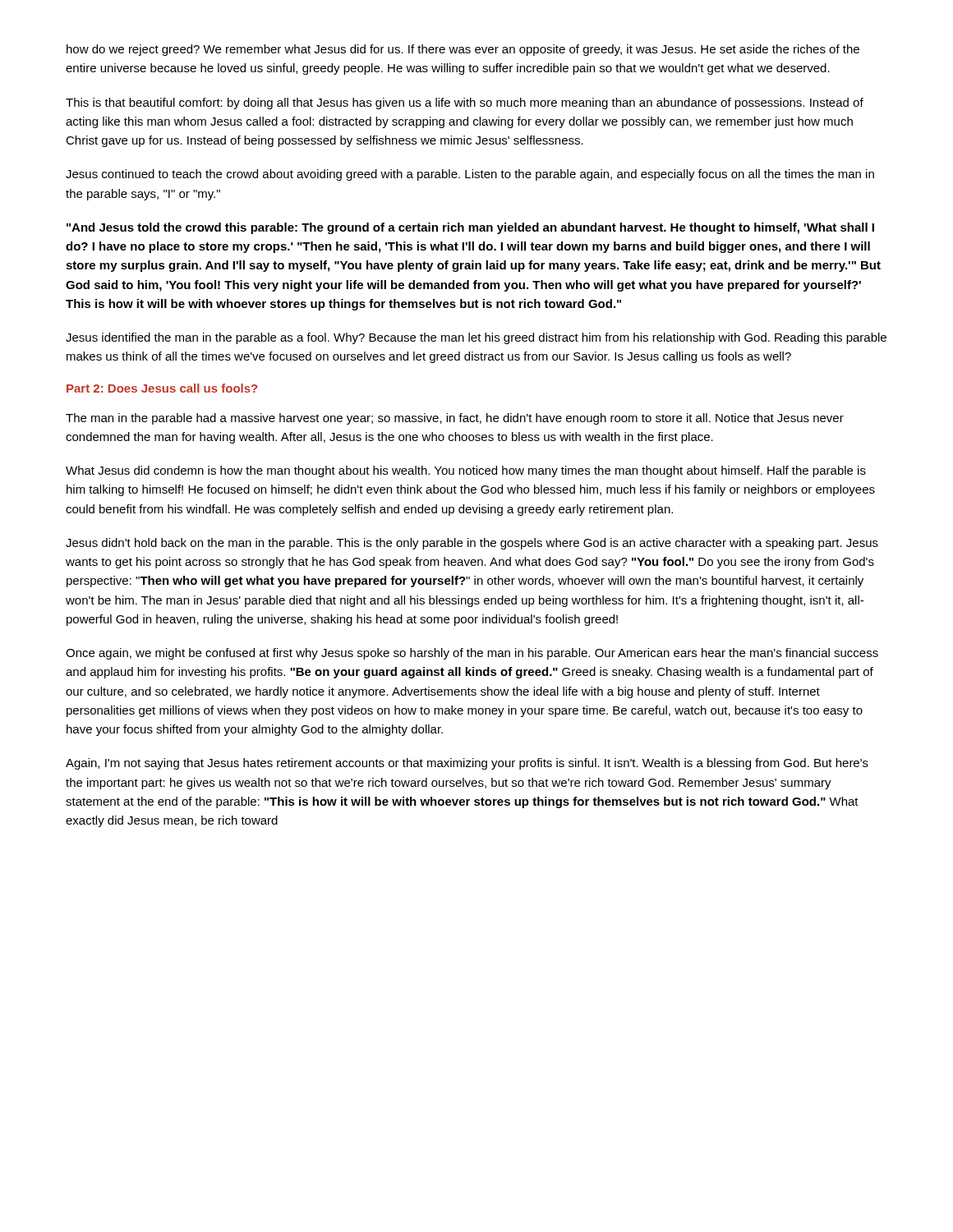The image size is (953, 1232).
Task: Locate the element starting "Again, I'm not"
Action: click(467, 791)
